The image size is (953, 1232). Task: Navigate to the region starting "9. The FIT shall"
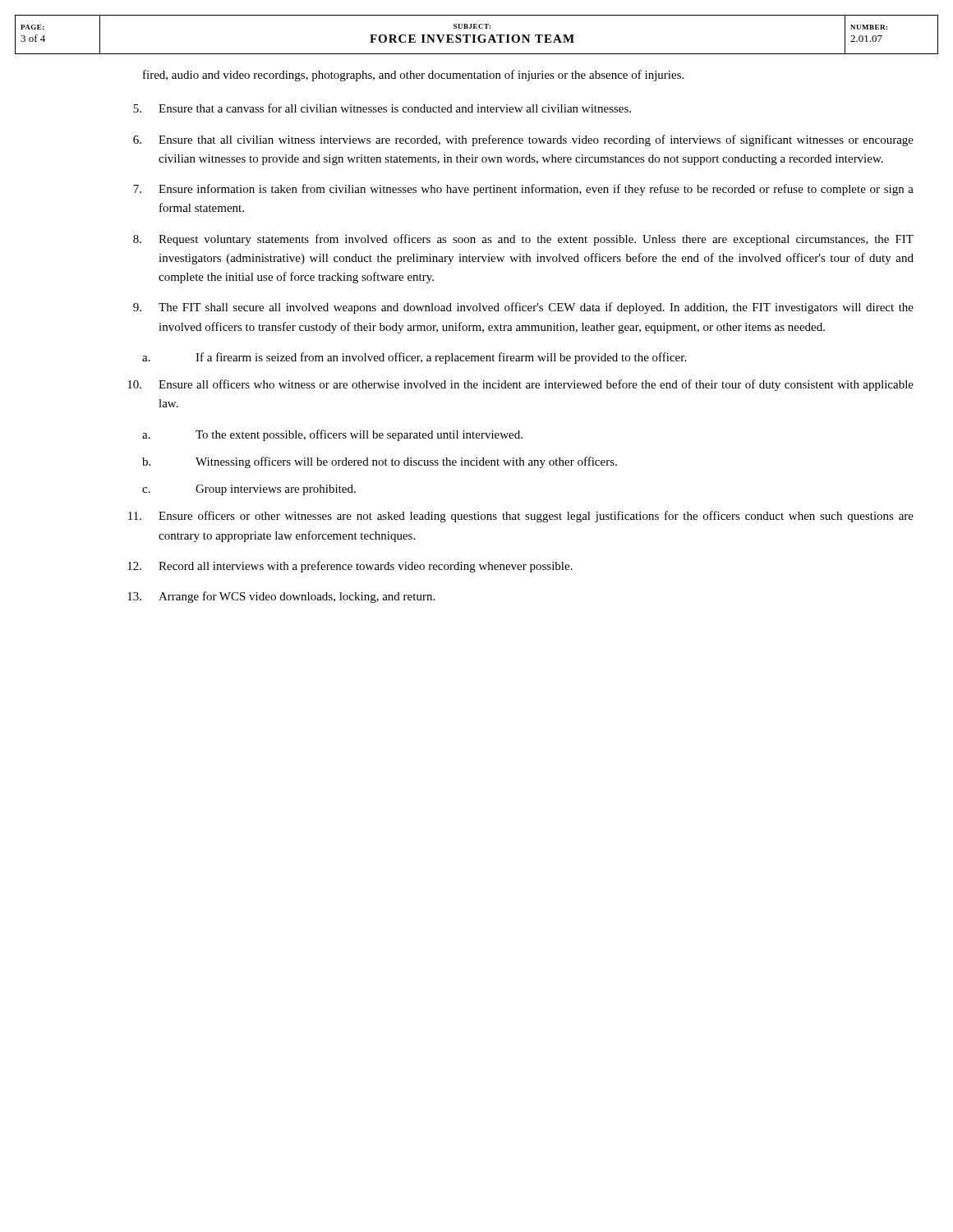point(495,317)
